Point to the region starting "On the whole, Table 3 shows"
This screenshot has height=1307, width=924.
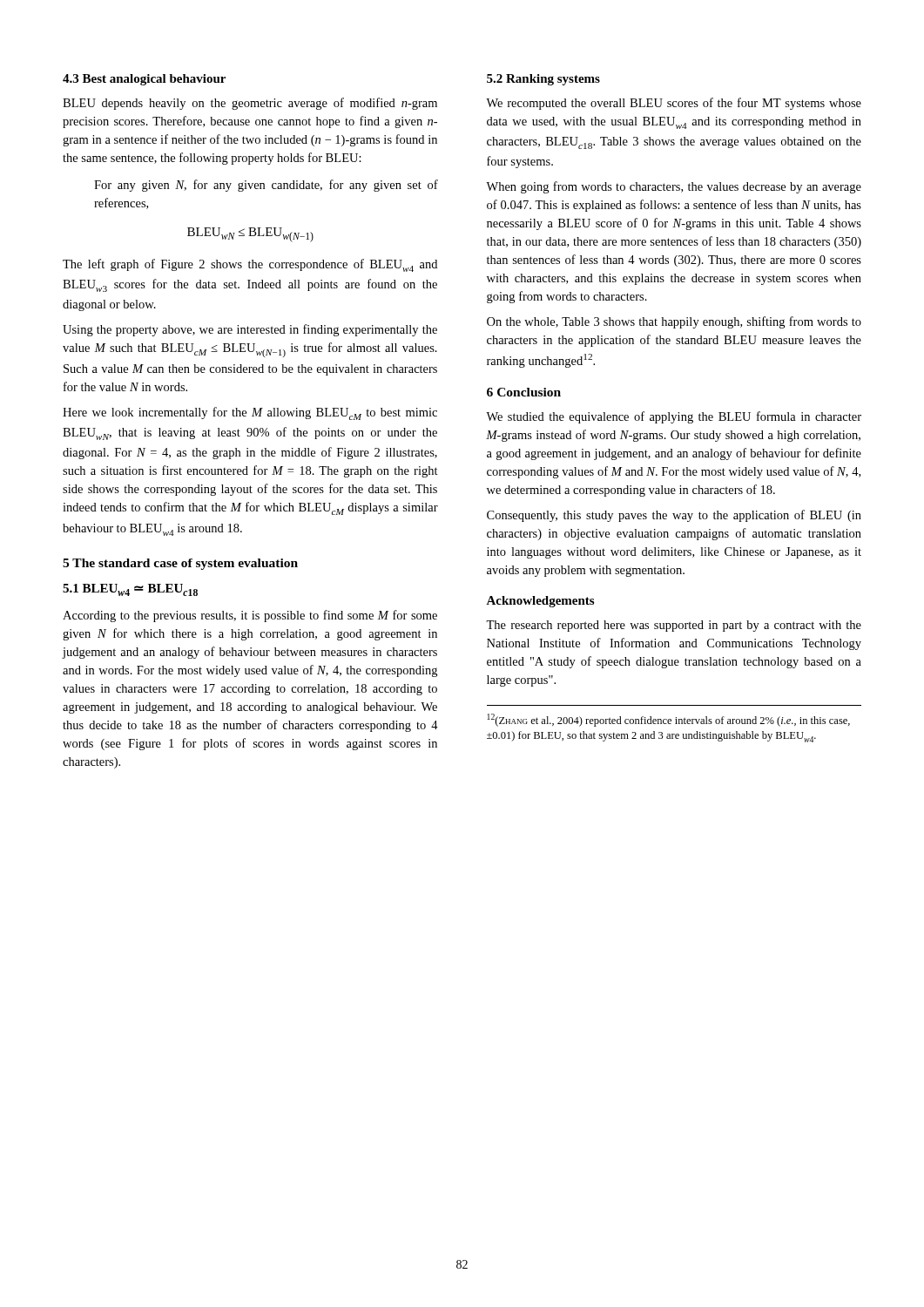(x=674, y=341)
